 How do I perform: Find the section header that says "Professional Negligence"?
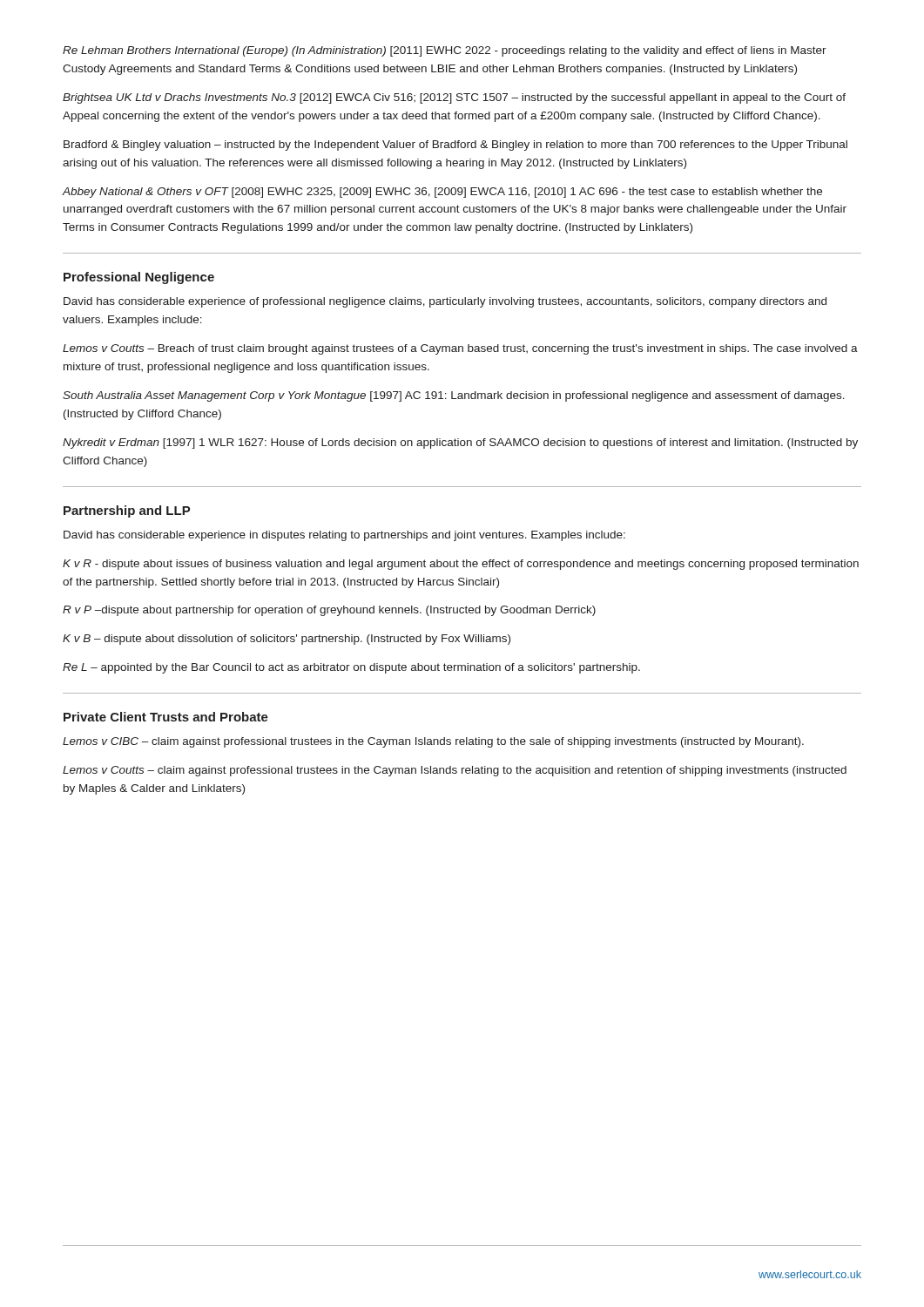click(x=139, y=277)
